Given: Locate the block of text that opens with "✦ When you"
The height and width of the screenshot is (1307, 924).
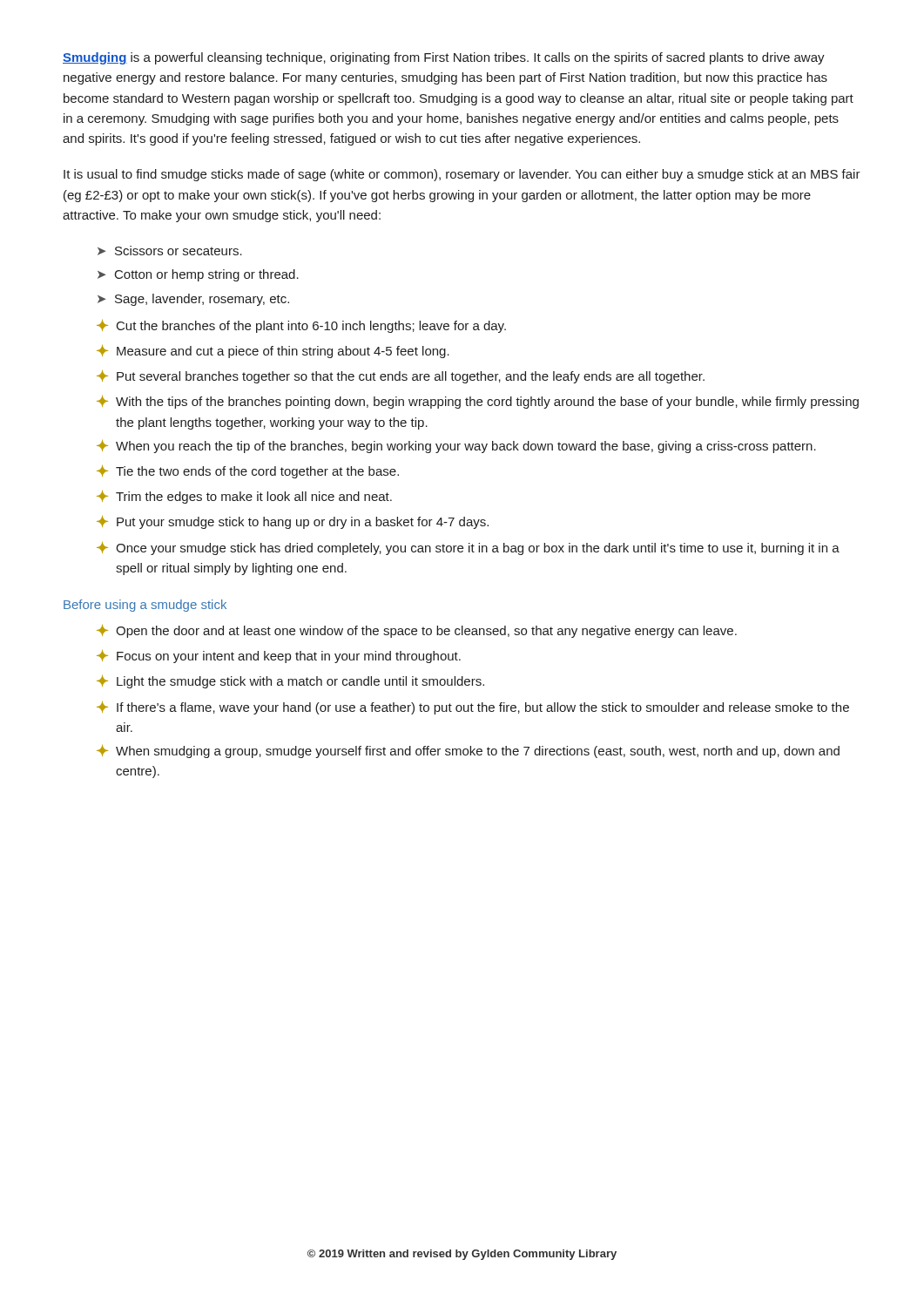Looking at the screenshot, I should pos(456,446).
